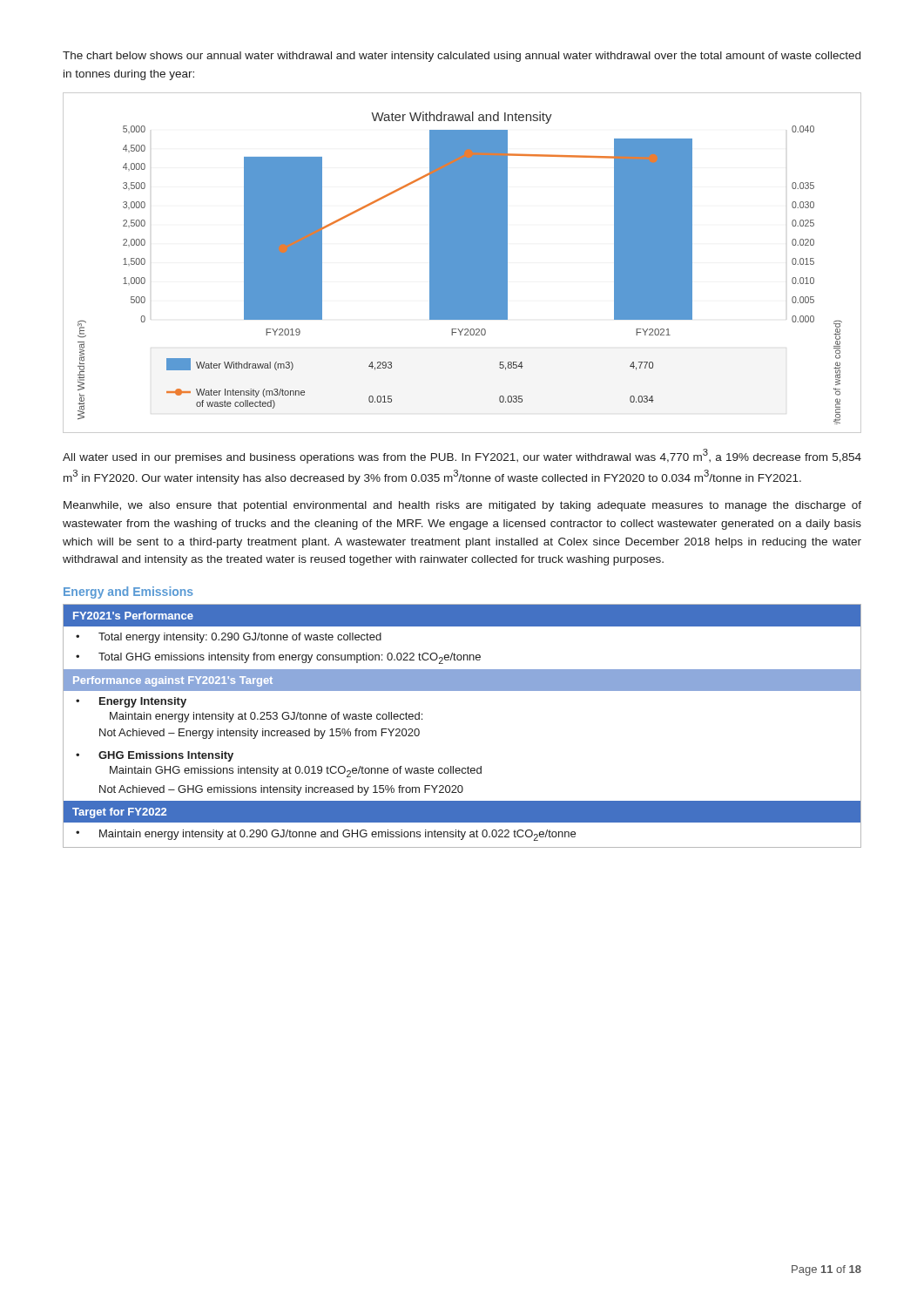The width and height of the screenshot is (924, 1307).
Task: Find the block on this page that starts "All water used in our"
Action: click(x=462, y=466)
